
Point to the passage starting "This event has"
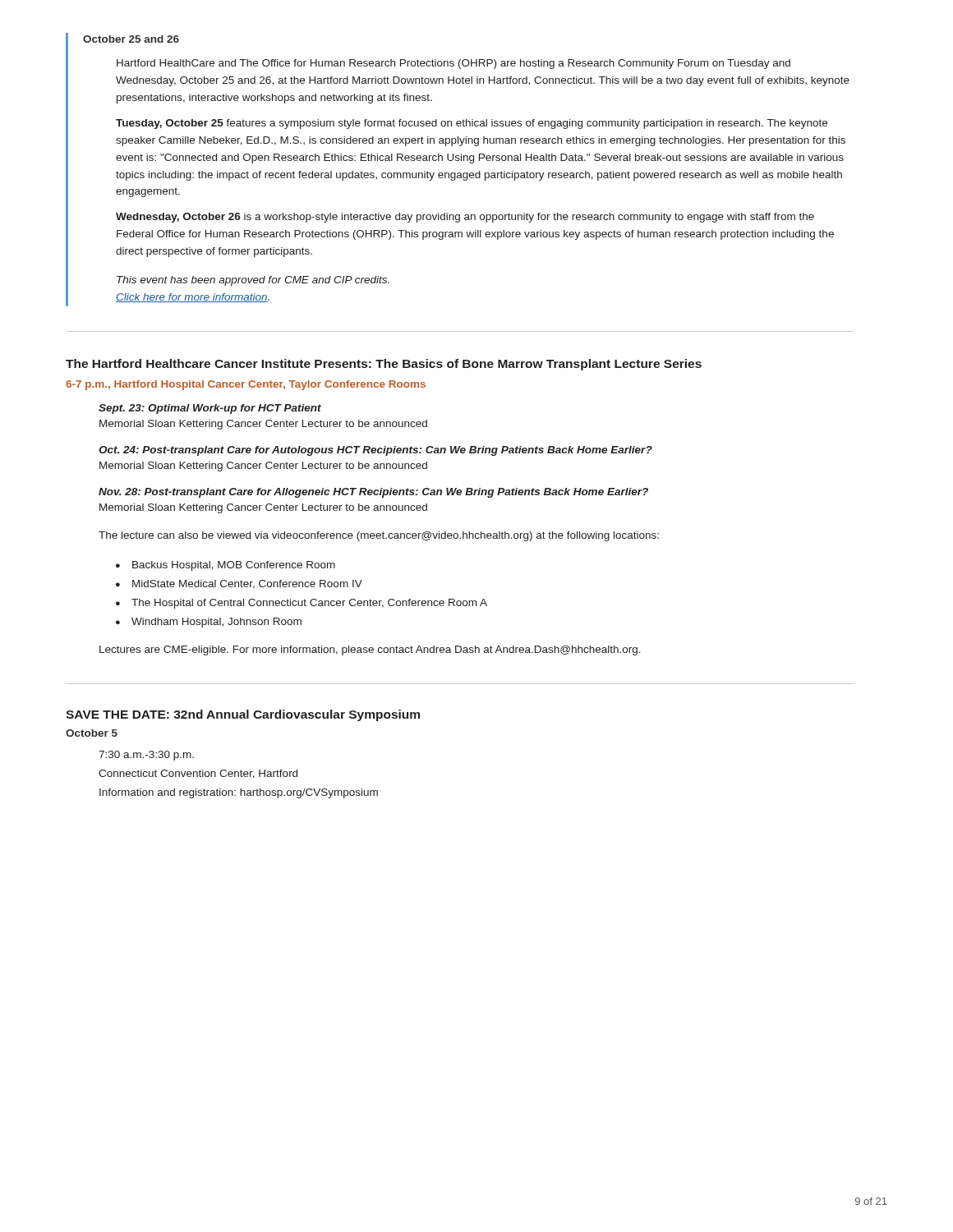pos(253,288)
